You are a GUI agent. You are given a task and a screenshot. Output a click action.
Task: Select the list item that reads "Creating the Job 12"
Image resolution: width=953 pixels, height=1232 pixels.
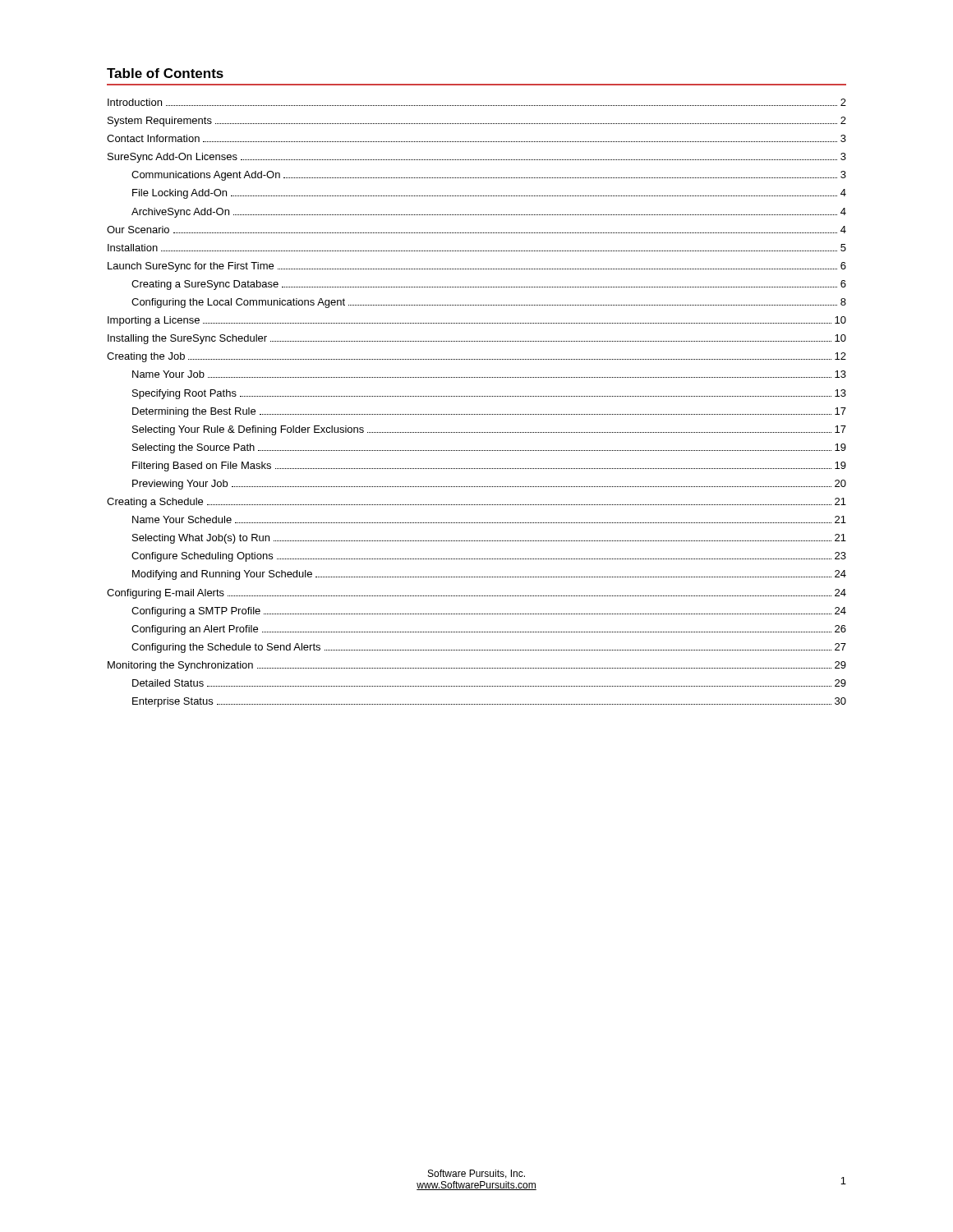point(476,357)
